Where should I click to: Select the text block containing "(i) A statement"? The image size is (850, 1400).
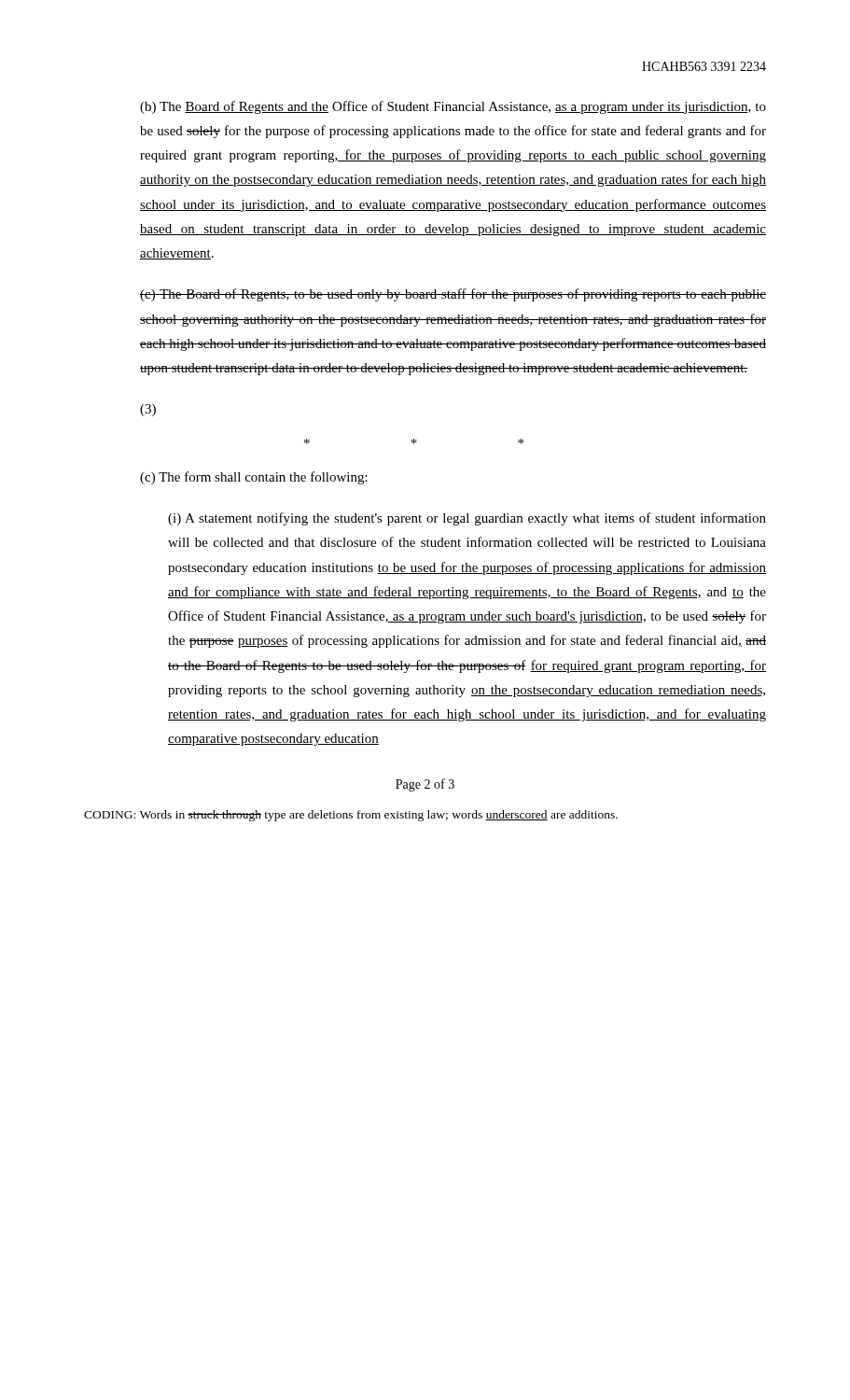[467, 628]
